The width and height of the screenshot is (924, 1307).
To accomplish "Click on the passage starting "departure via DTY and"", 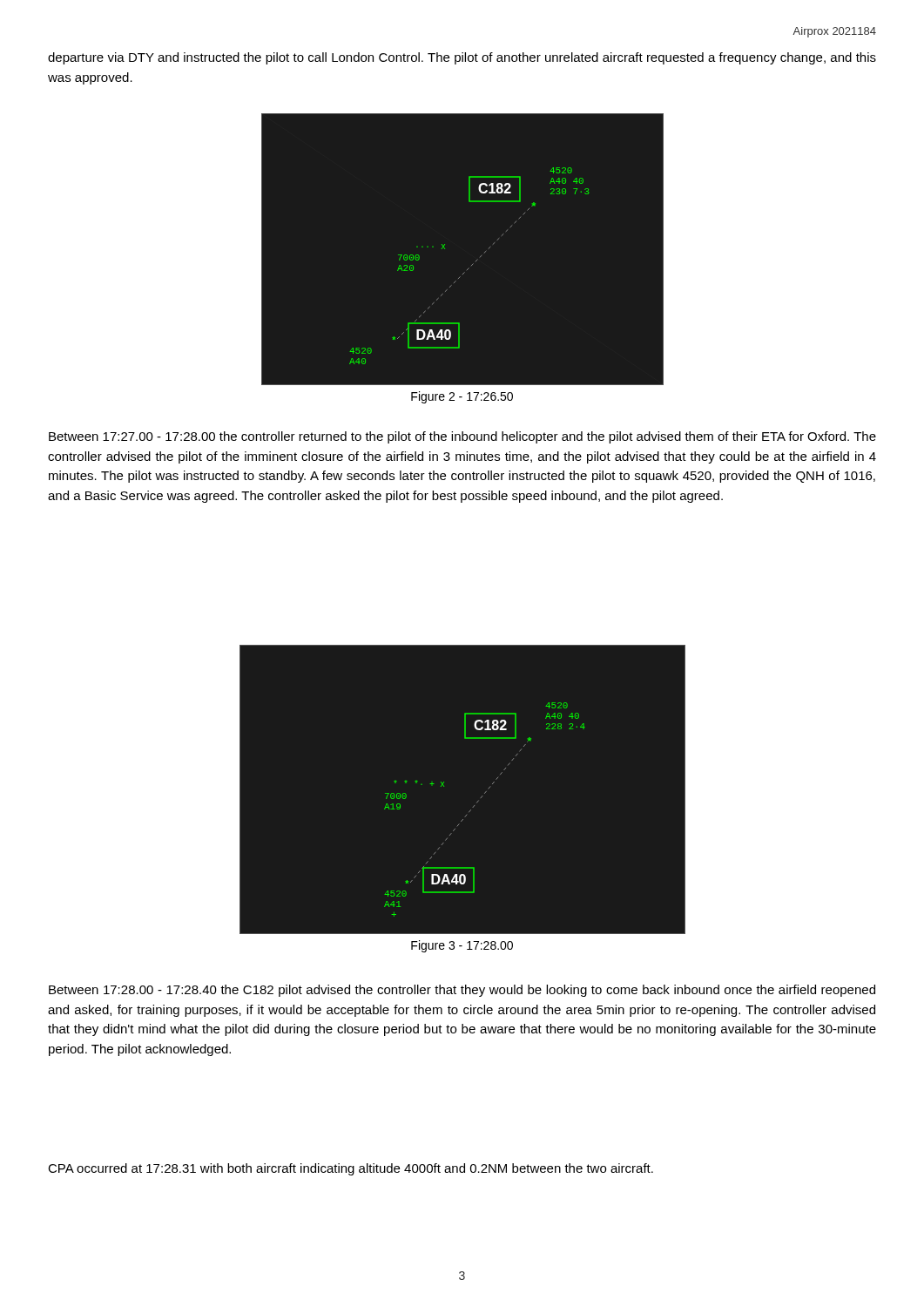I will [462, 67].
